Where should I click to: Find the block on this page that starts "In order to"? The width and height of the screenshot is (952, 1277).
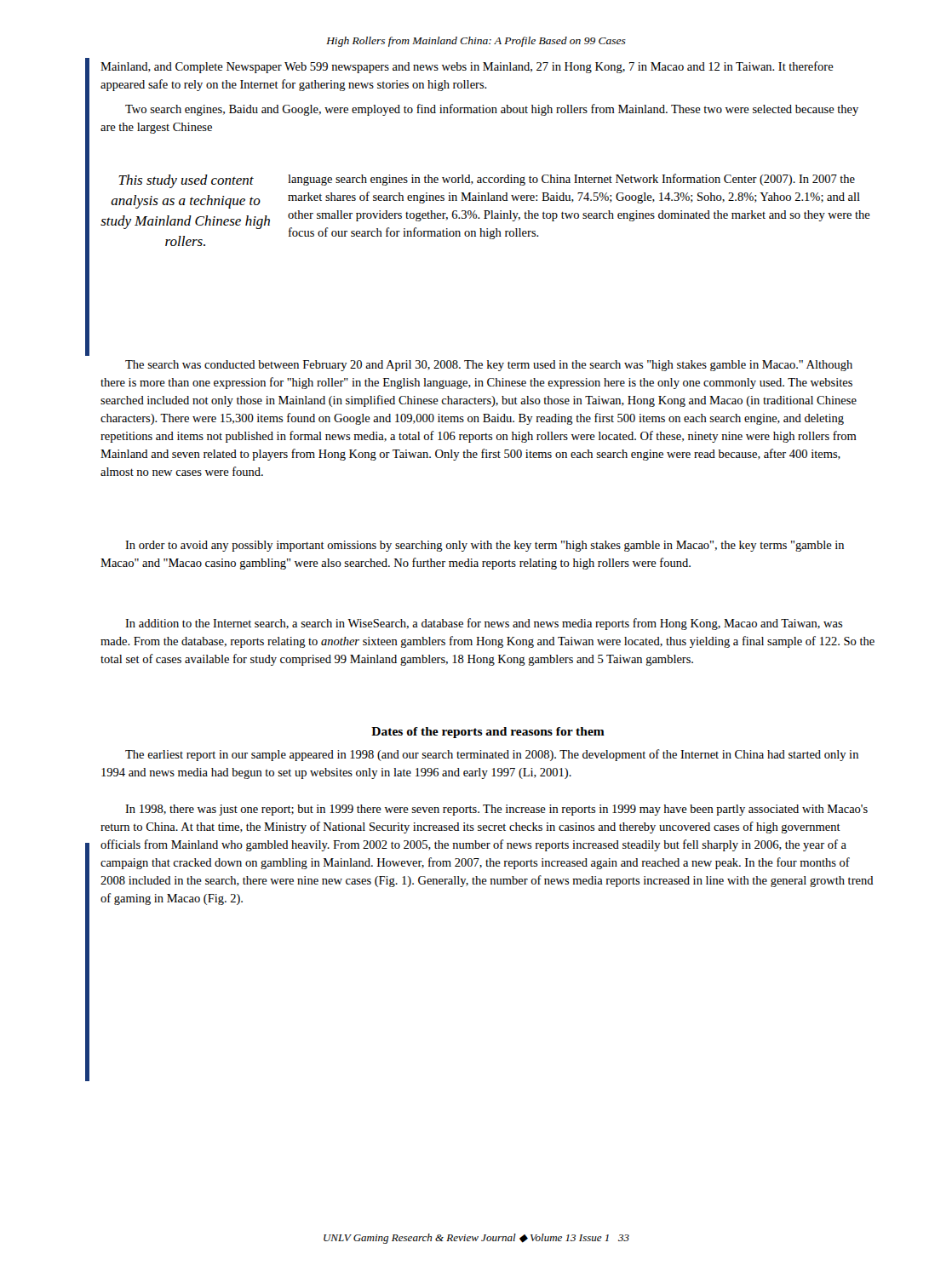pyautogui.click(x=472, y=554)
